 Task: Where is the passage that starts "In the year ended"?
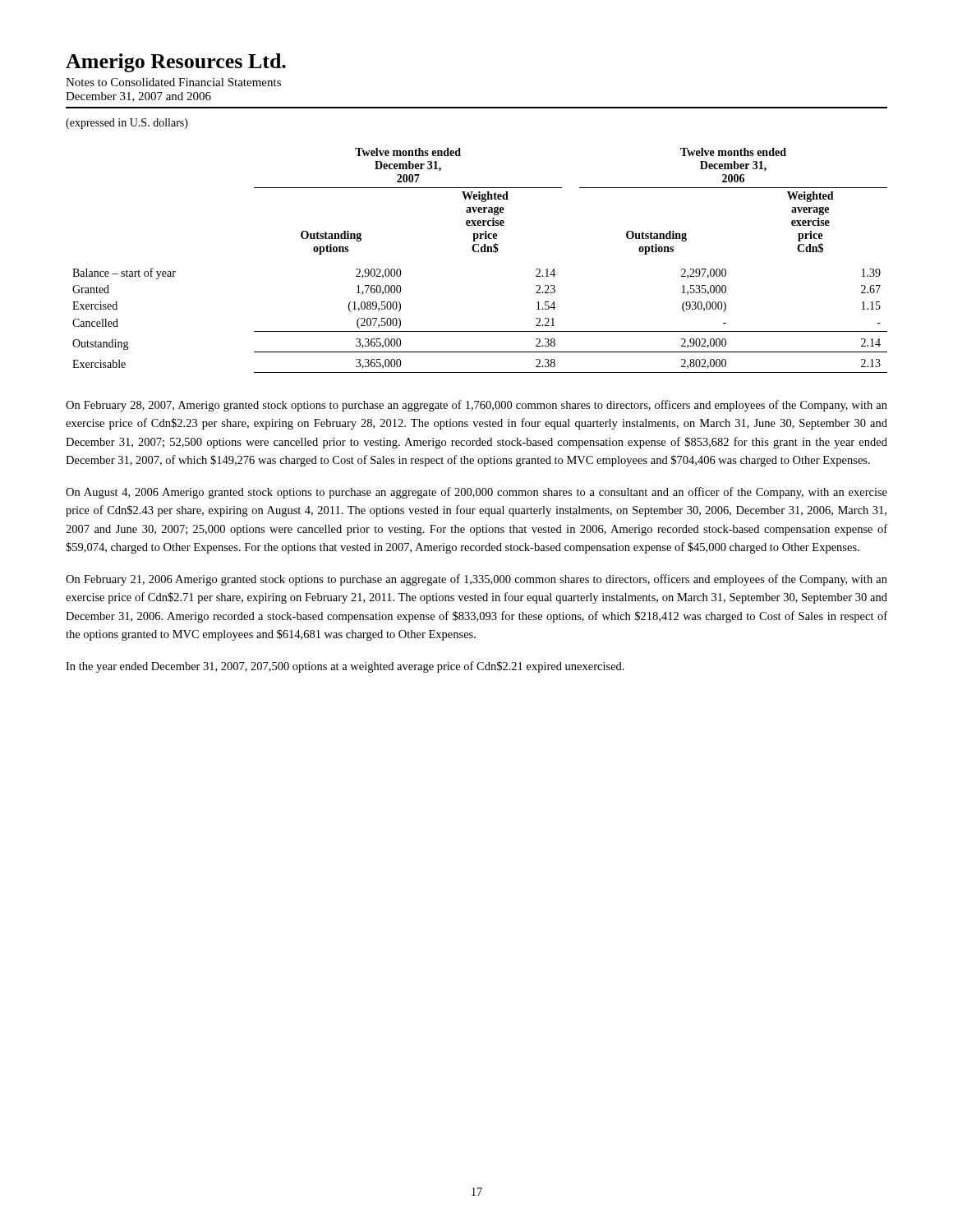click(345, 666)
